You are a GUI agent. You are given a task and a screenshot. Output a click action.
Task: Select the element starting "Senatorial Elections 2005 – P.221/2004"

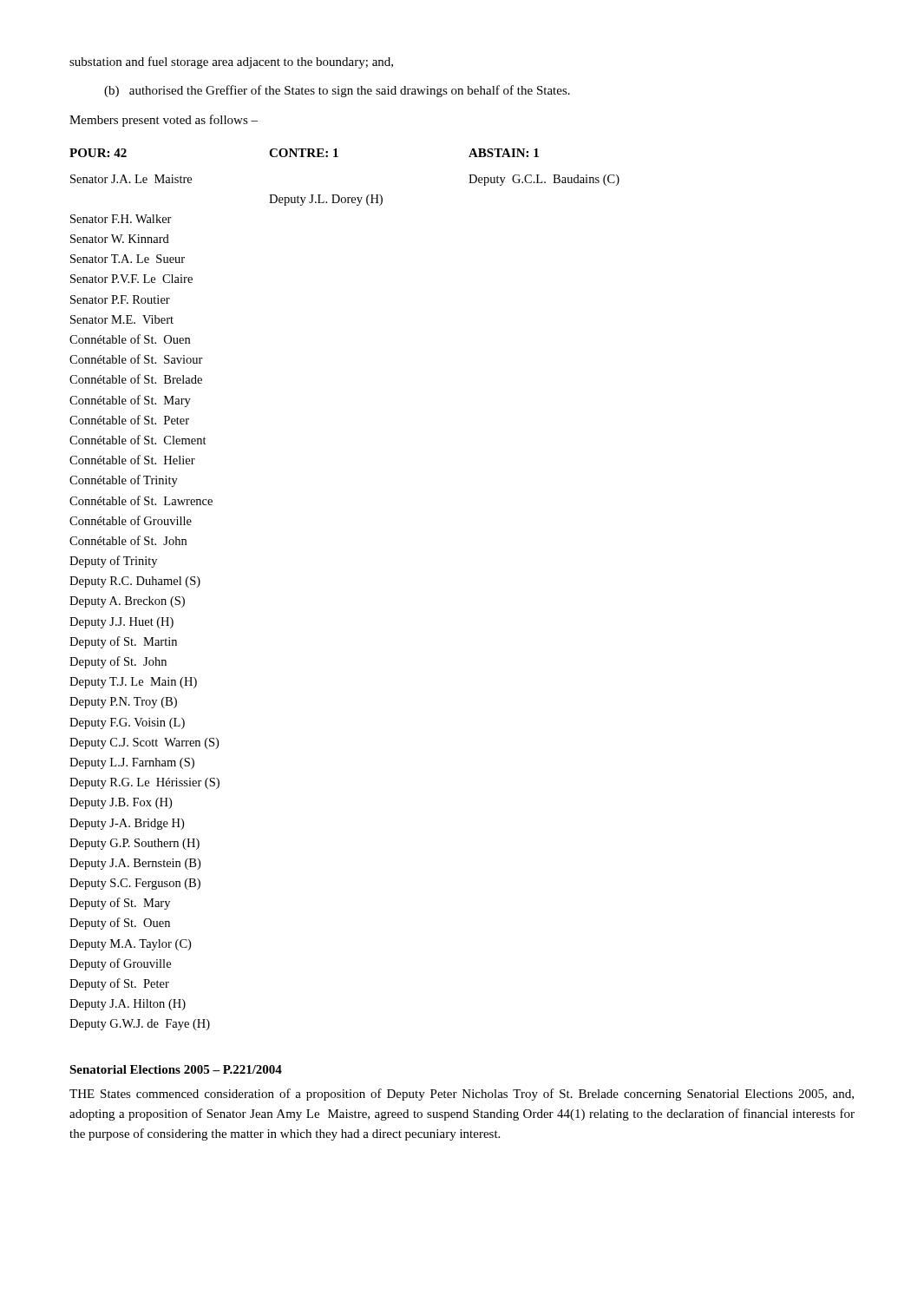[176, 1069]
